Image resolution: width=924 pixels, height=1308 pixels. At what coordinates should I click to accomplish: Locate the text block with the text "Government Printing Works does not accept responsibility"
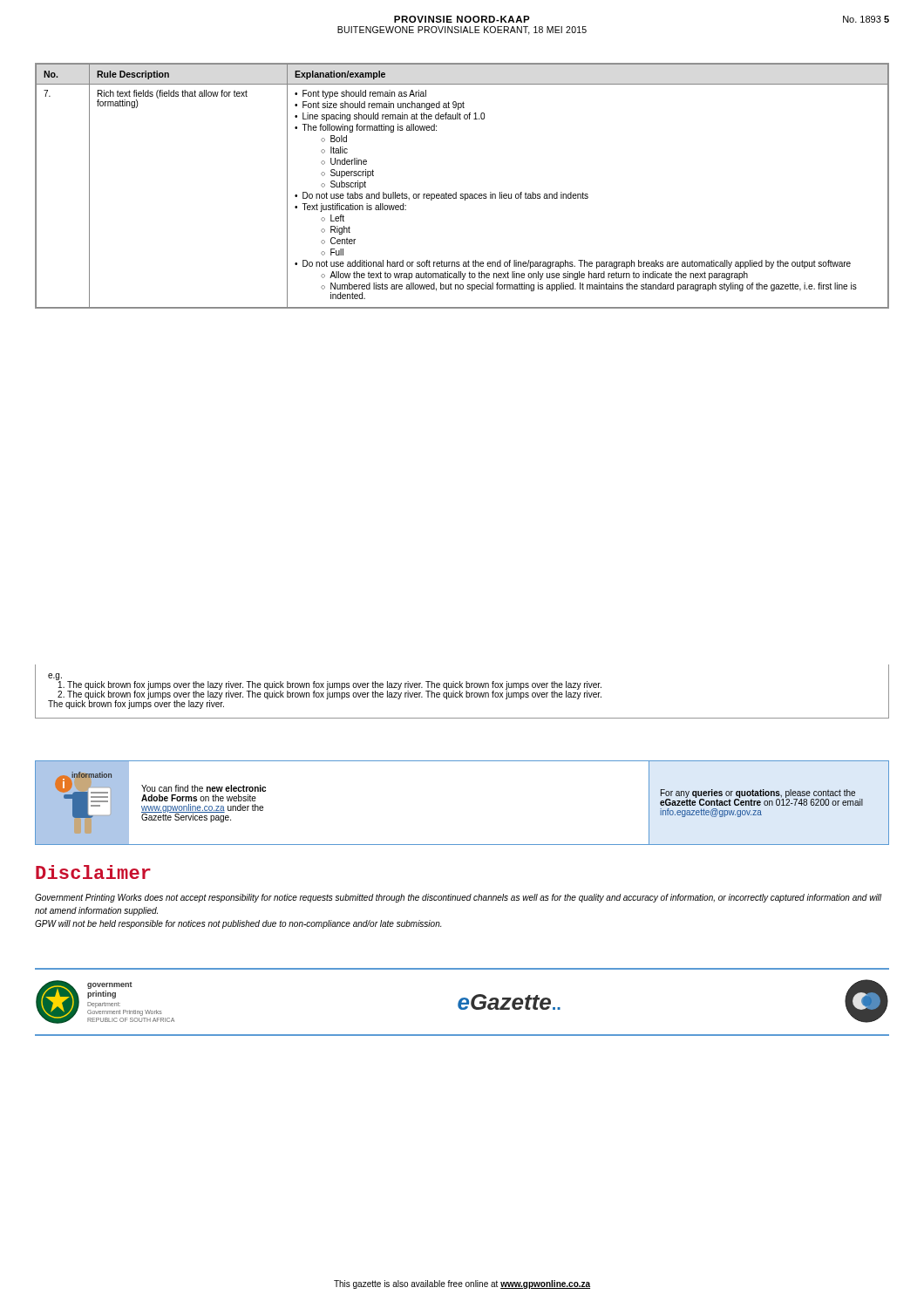tap(458, 911)
